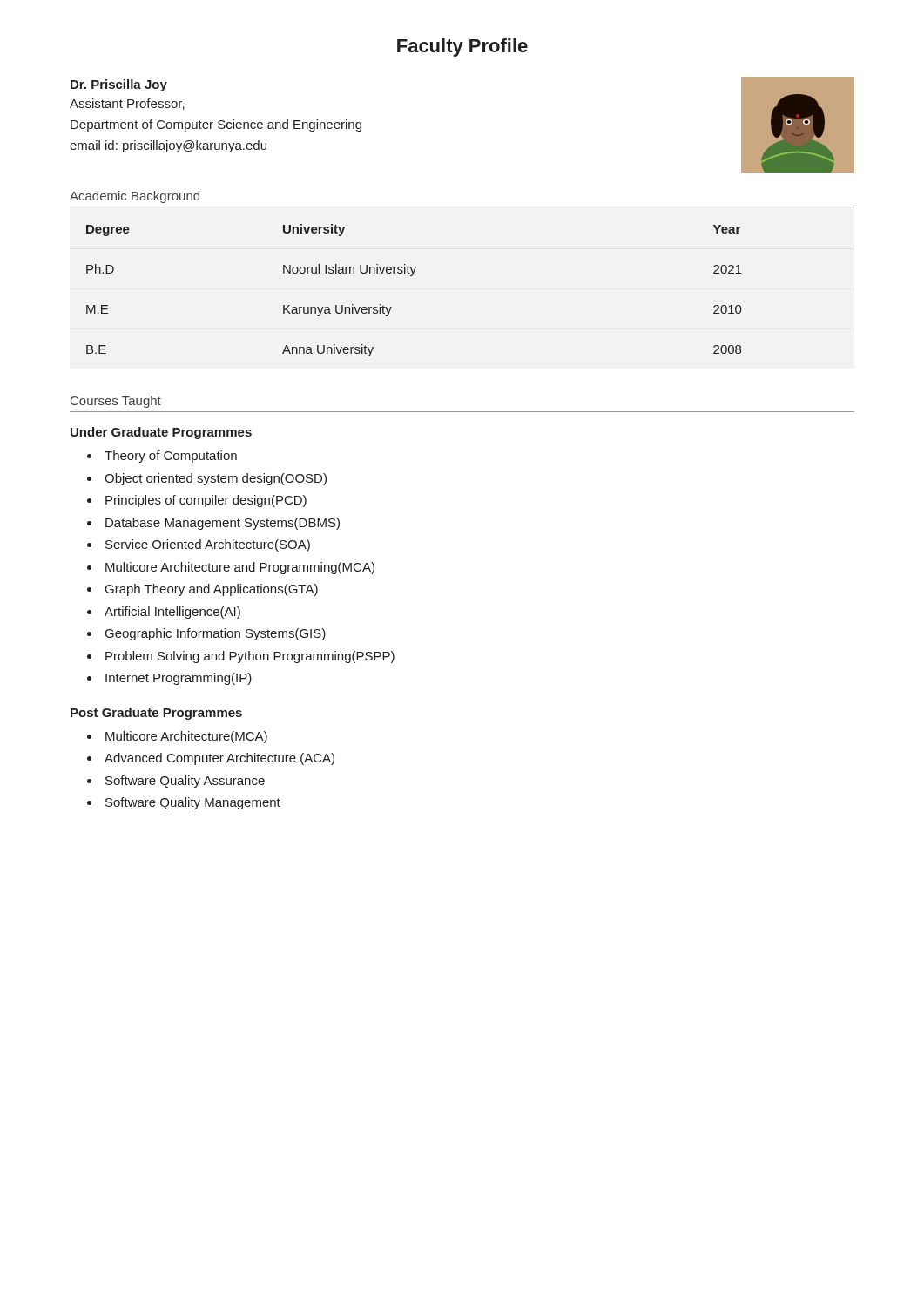924x1307 pixels.
Task: Locate the text "Artificial Intelligence(AI)"
Action: tap(172, 613)
